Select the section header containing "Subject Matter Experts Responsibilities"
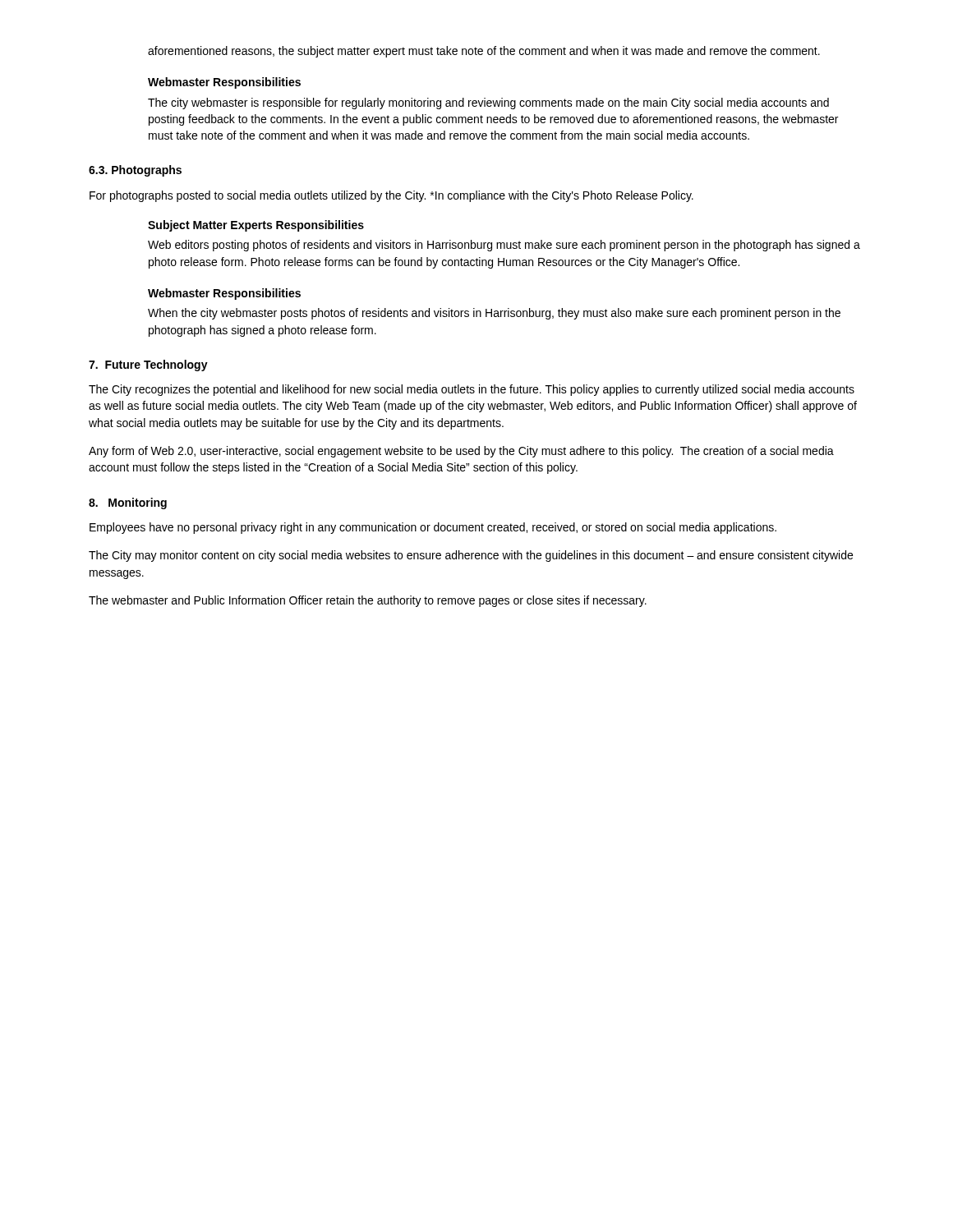Screen dimensions: 1232x953 (x=256, y=225)
